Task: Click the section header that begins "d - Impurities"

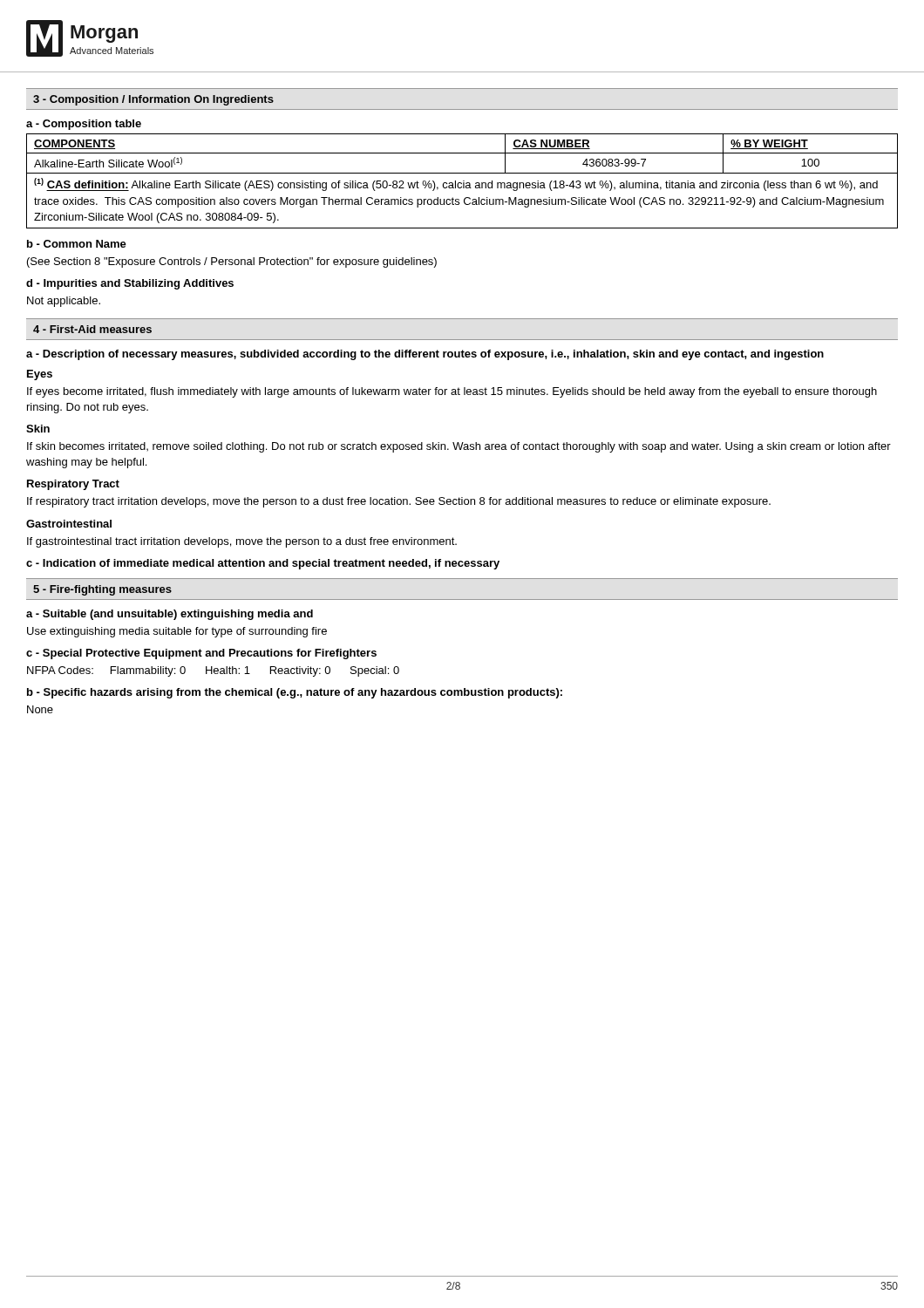Action: (x=130, y=283)
